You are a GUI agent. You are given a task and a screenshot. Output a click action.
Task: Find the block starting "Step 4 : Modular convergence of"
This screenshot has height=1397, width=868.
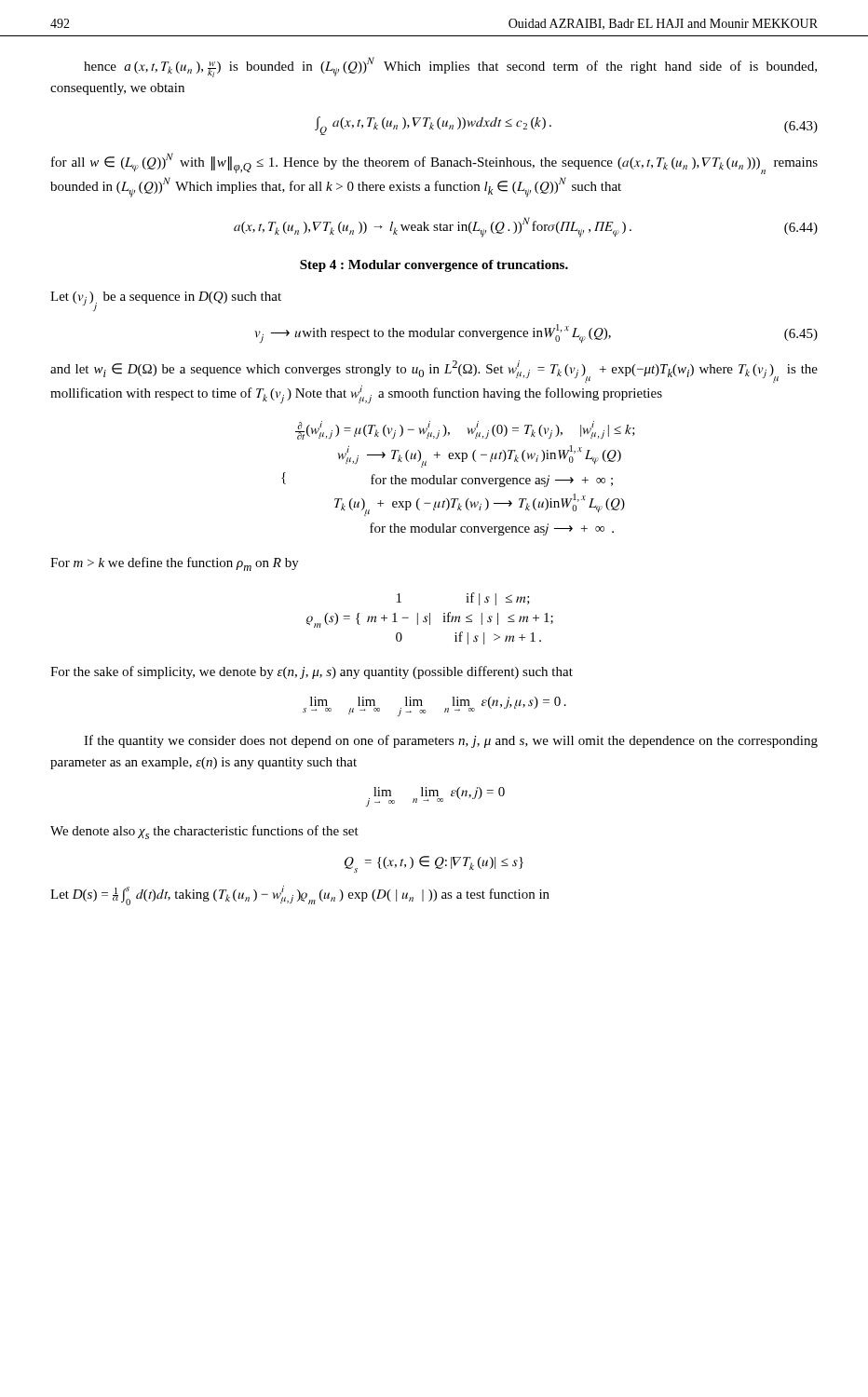(434, 264)
